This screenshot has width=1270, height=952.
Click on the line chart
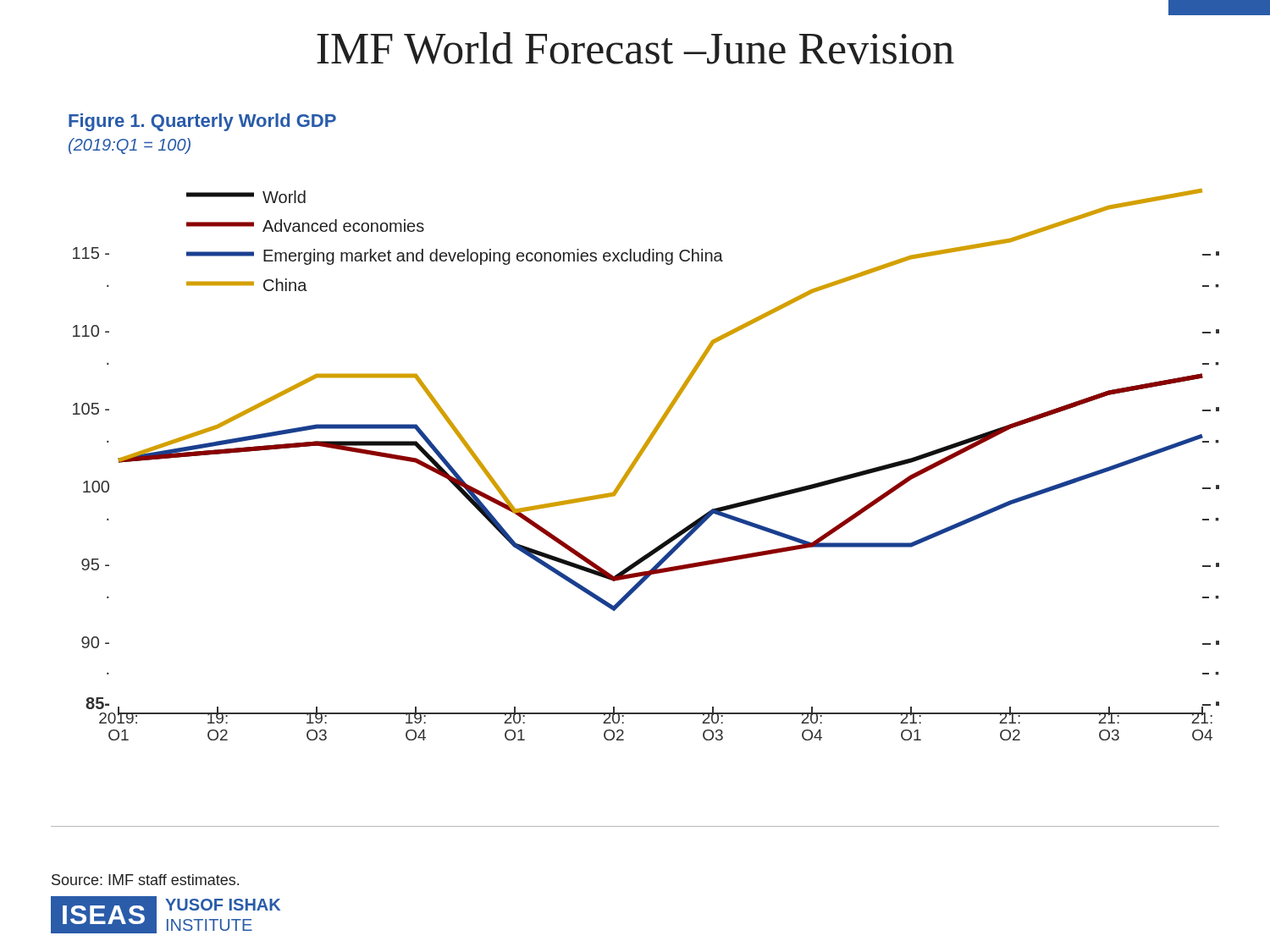click(x=635, y=493)
